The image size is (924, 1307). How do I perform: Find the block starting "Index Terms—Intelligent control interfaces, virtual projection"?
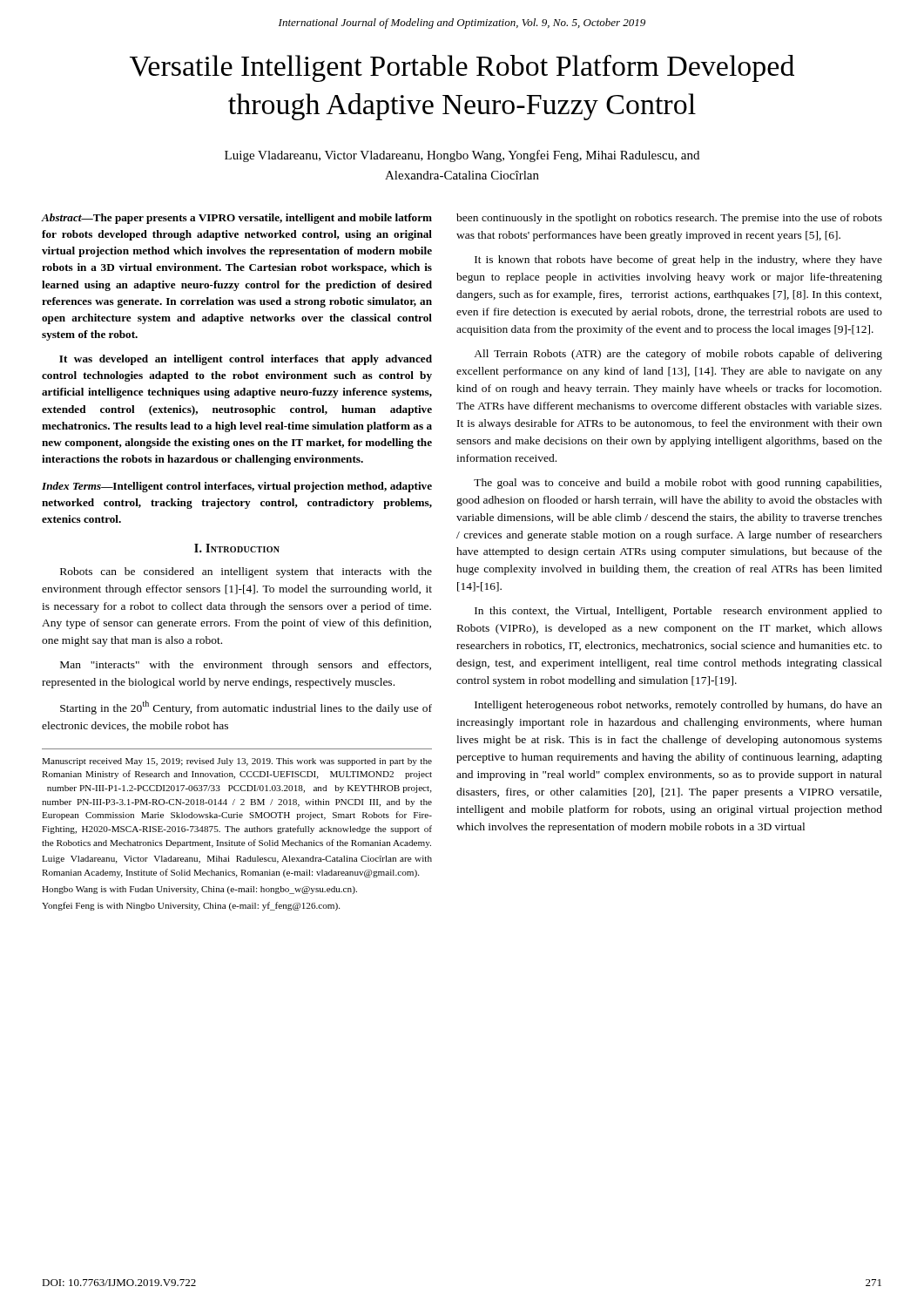click(x=237, y=503)
